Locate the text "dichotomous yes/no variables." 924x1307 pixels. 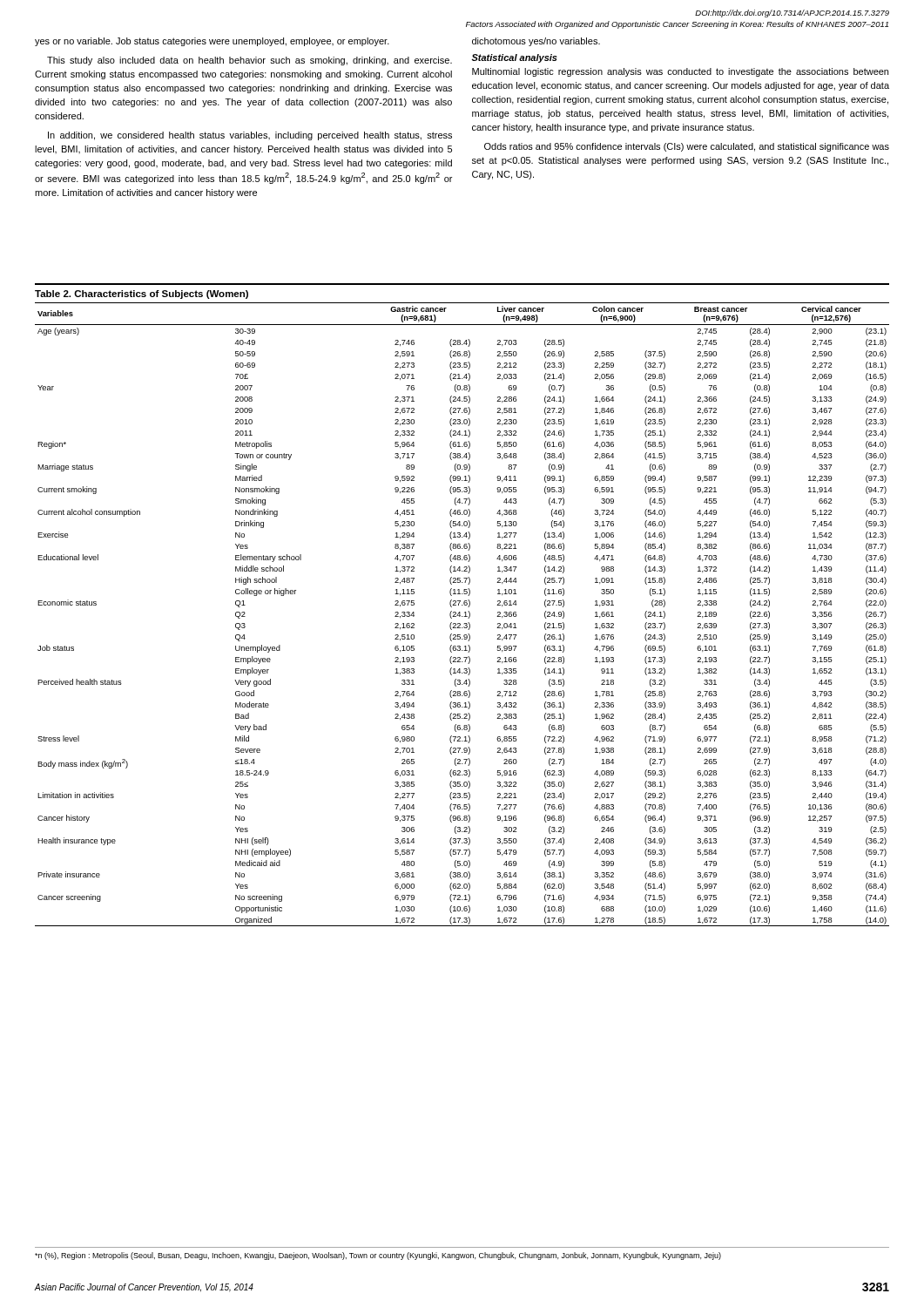(536, 41)
